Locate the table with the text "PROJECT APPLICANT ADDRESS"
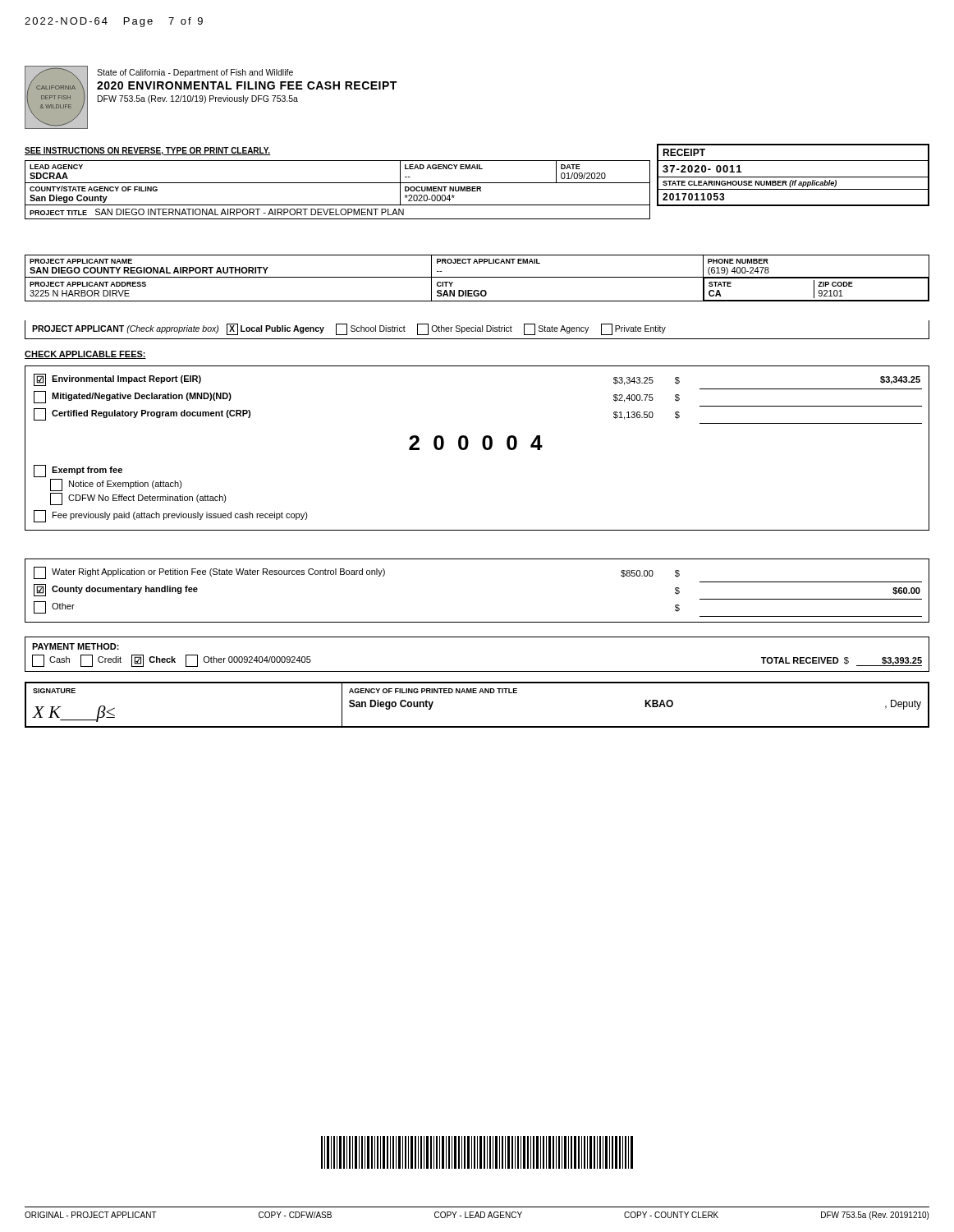 point(477,278)
